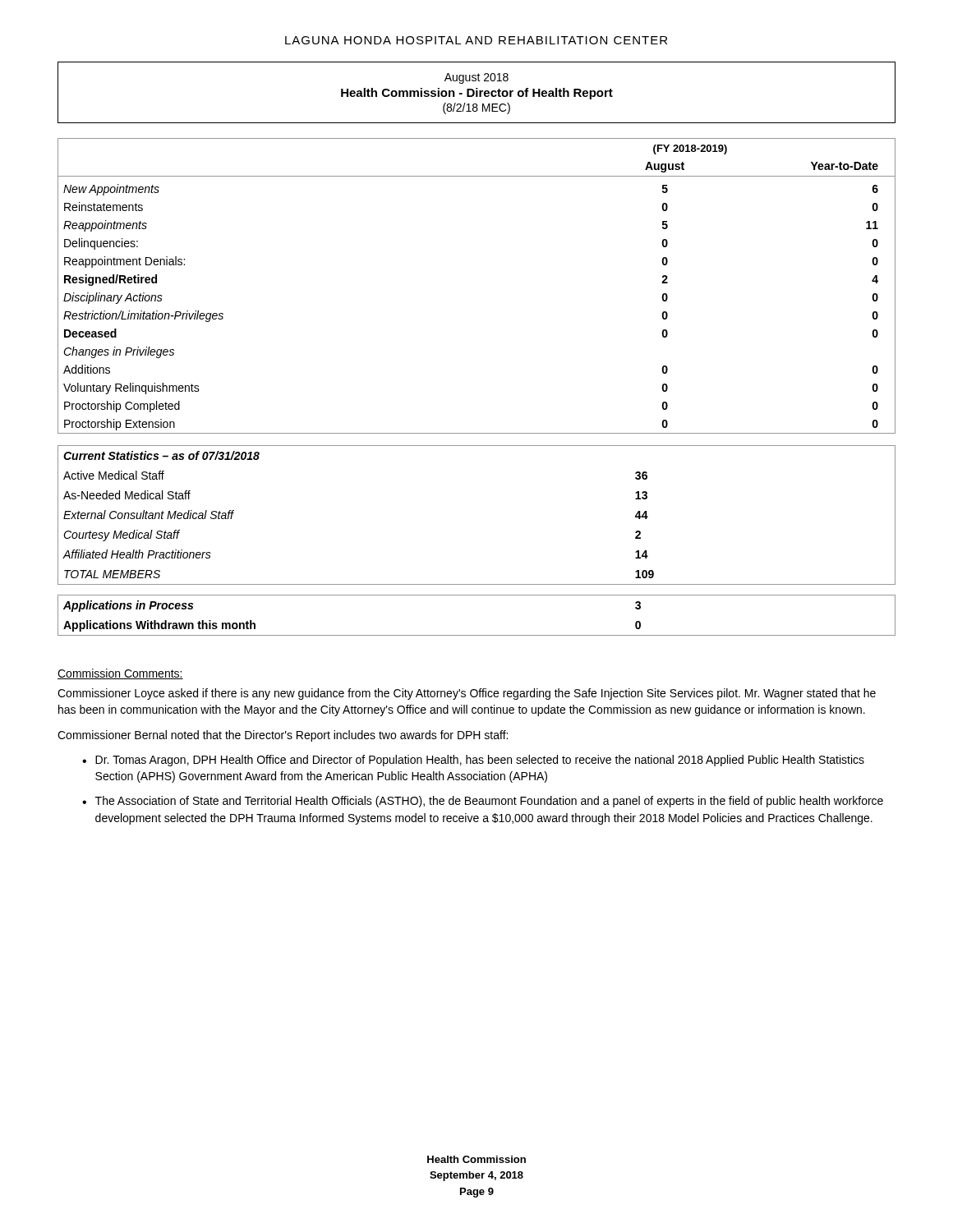This screenshot has height=1232, width=953.
Task: Select the table that reads "As-Needed Medical Staff"
Action: [x=476, y=515]
